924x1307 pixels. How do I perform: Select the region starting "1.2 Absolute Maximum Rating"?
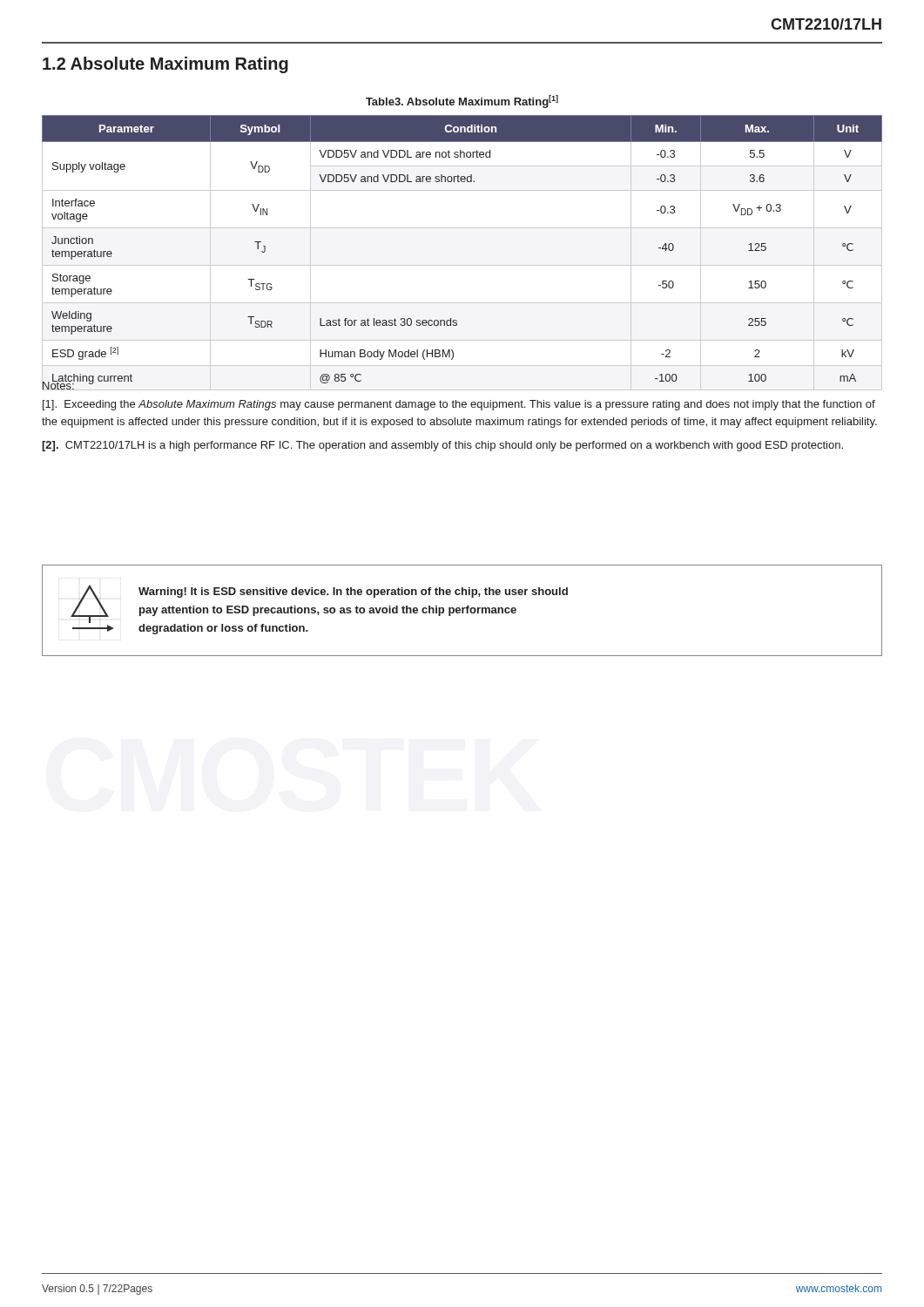(165, 64)
